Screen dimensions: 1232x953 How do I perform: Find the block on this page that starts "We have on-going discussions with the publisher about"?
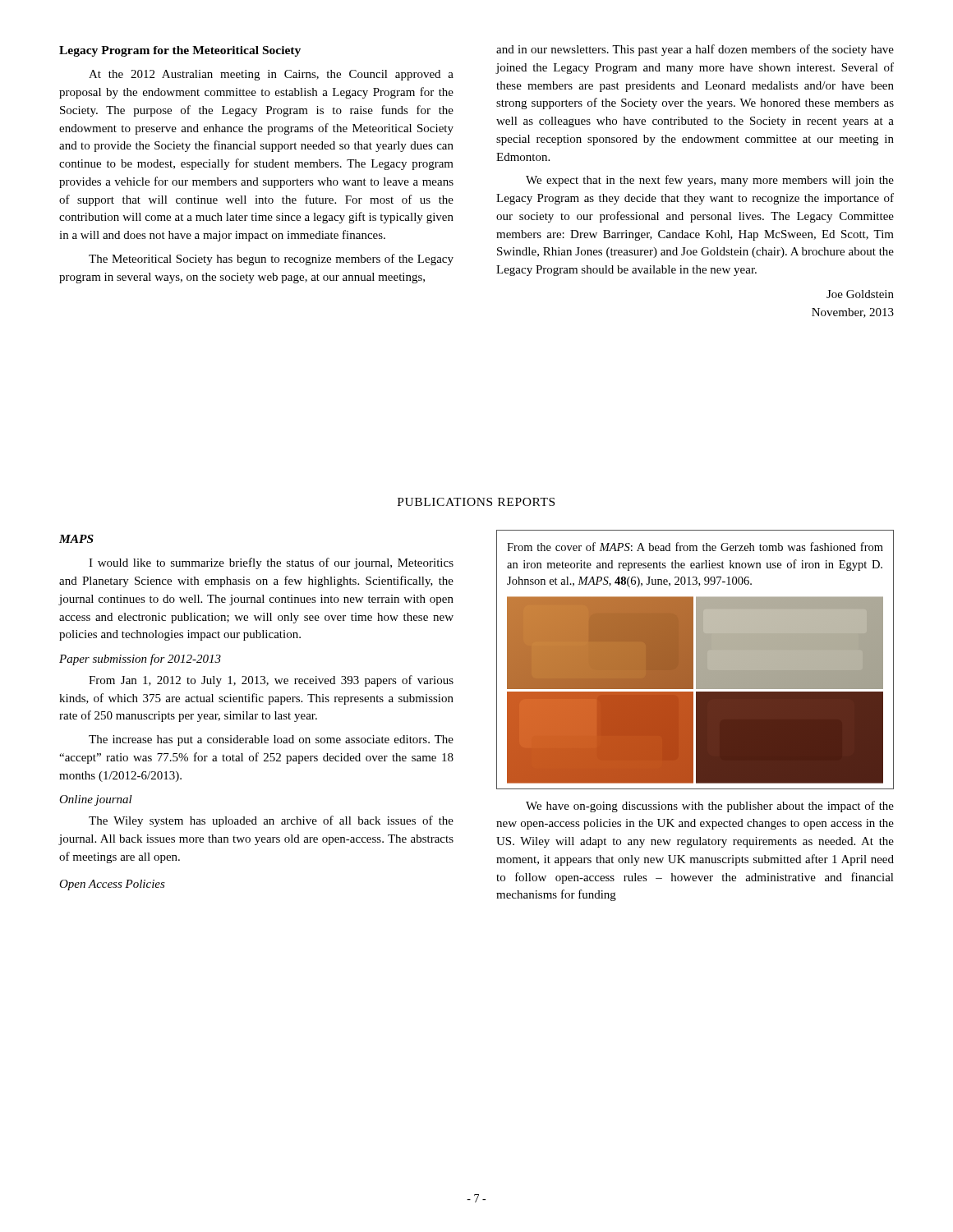pos(695,851)
